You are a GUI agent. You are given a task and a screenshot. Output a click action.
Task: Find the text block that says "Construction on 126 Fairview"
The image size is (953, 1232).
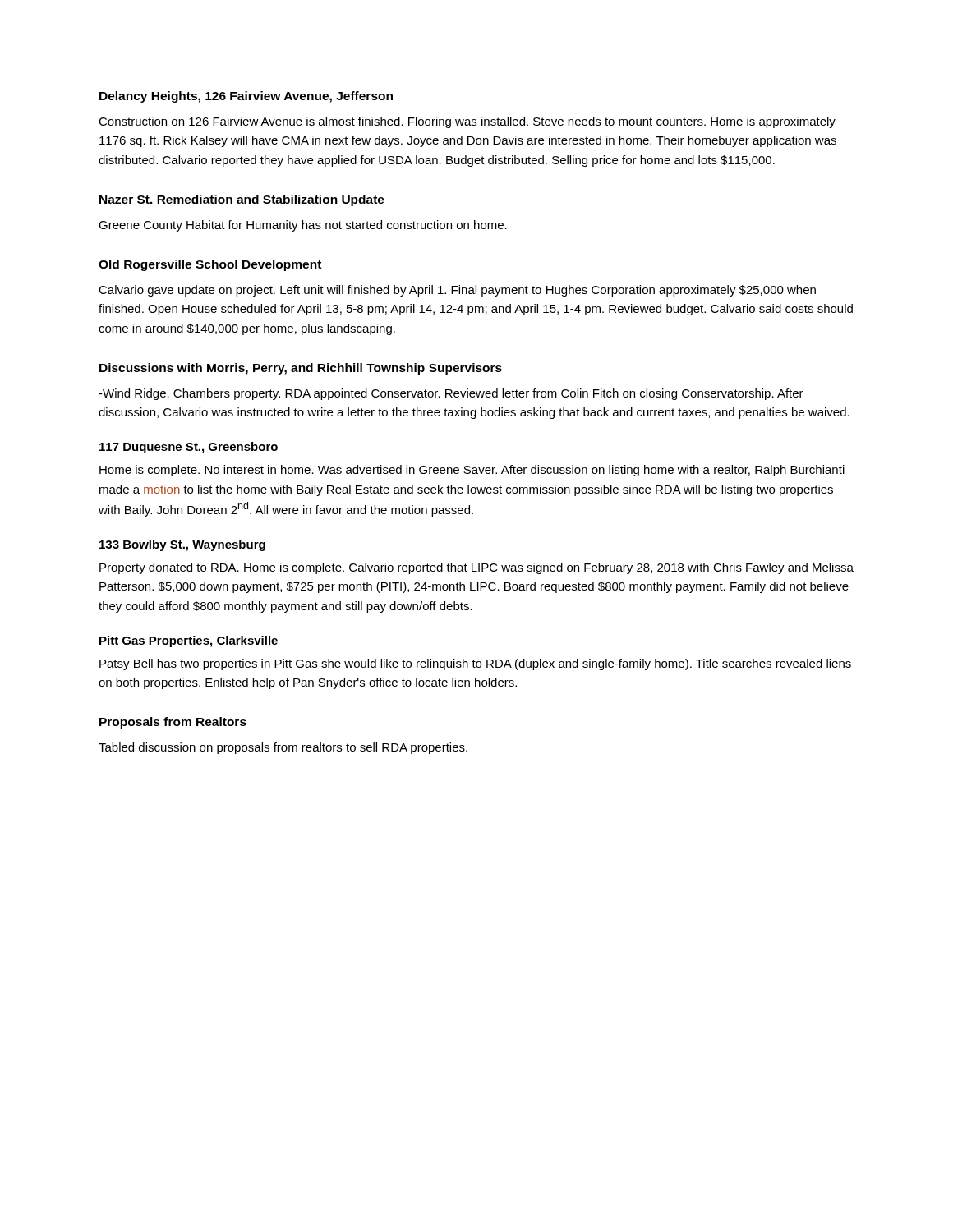[468, 140]
